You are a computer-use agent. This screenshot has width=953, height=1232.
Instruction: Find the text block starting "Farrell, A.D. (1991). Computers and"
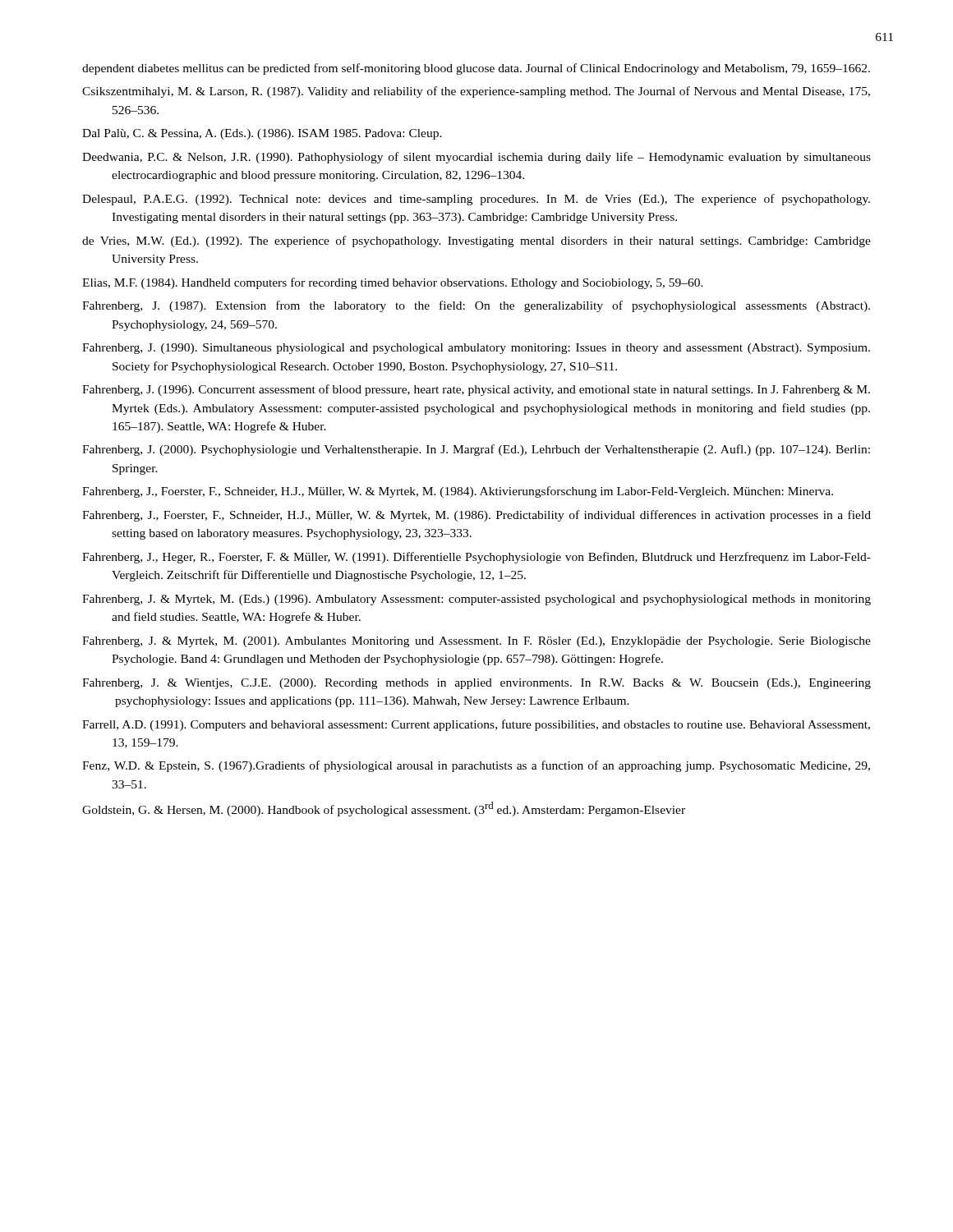[476, 733]
